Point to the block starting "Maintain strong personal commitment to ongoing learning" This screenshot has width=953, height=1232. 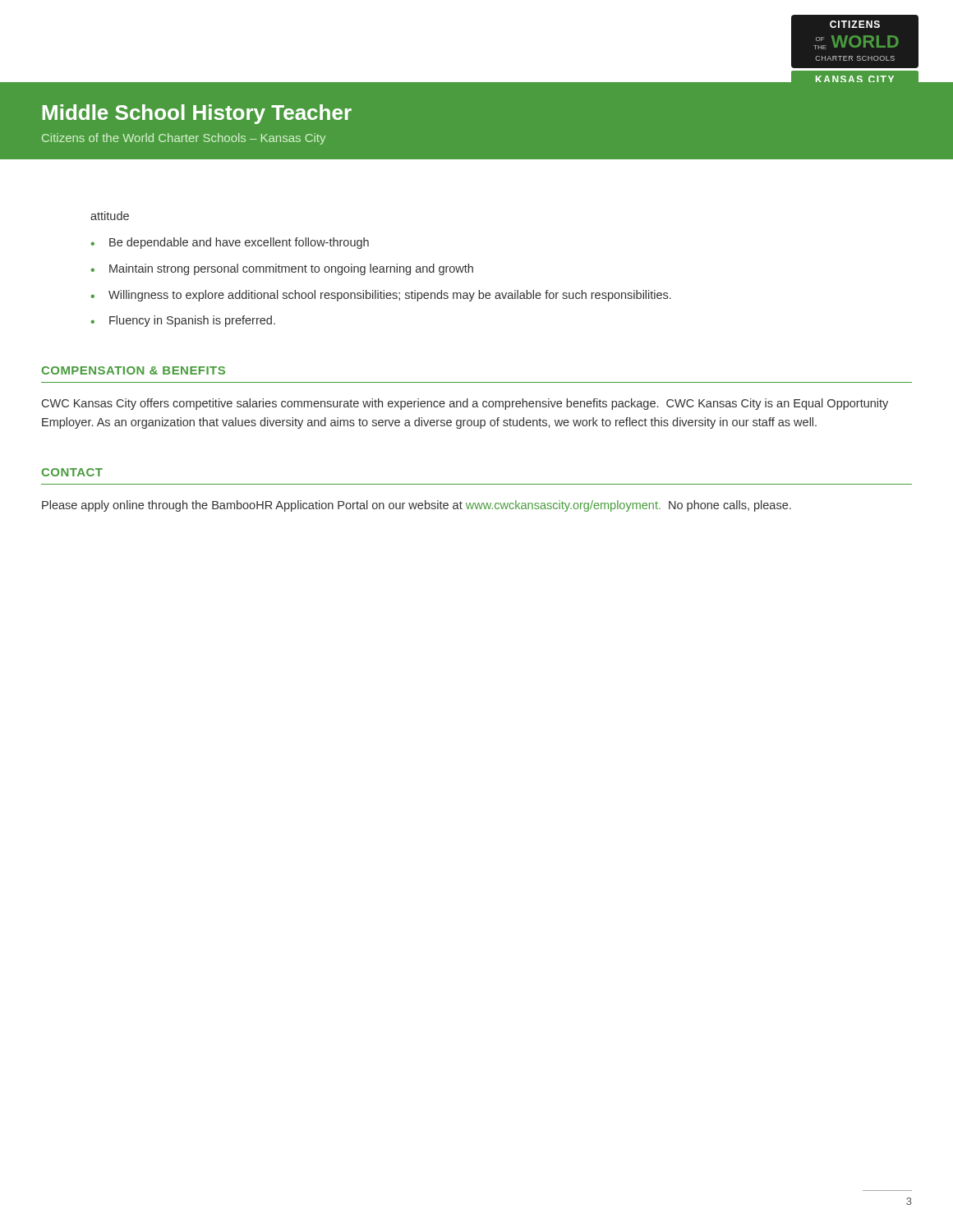tap(291, 268)
